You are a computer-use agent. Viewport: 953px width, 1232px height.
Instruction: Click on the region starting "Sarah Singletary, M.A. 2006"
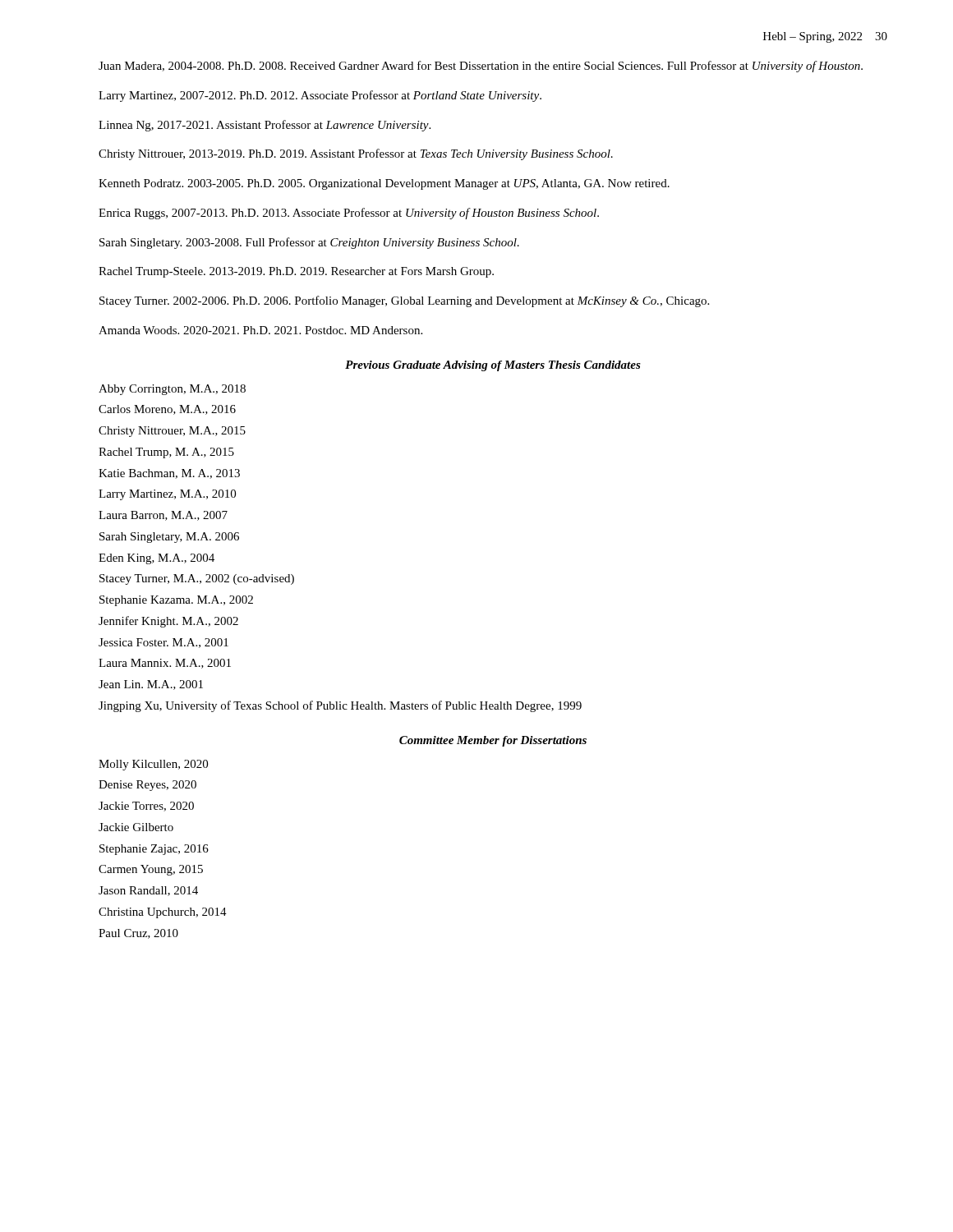point(169,536)
